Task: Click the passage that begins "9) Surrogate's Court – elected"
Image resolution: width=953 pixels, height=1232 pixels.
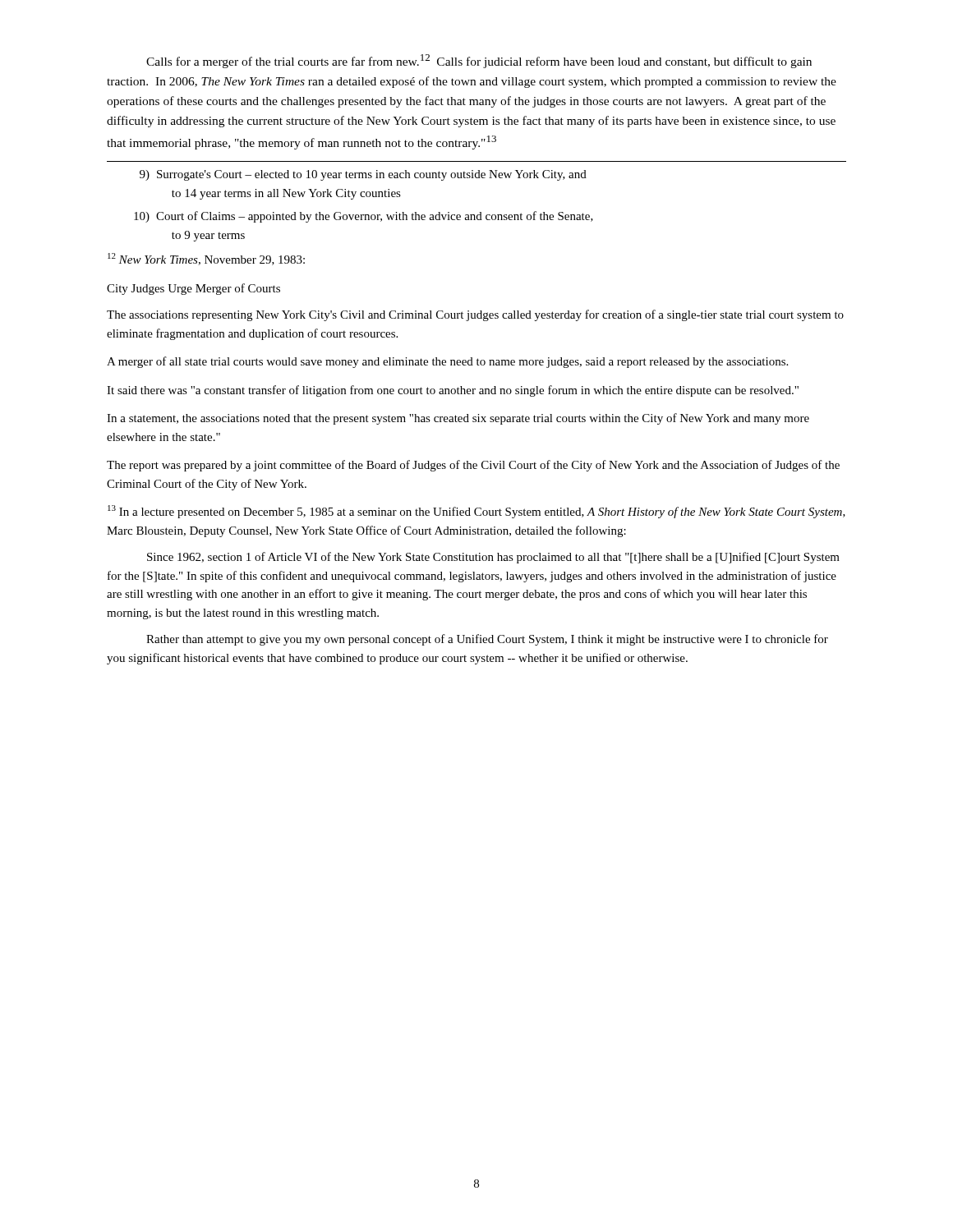Action: tap(476, 184)
